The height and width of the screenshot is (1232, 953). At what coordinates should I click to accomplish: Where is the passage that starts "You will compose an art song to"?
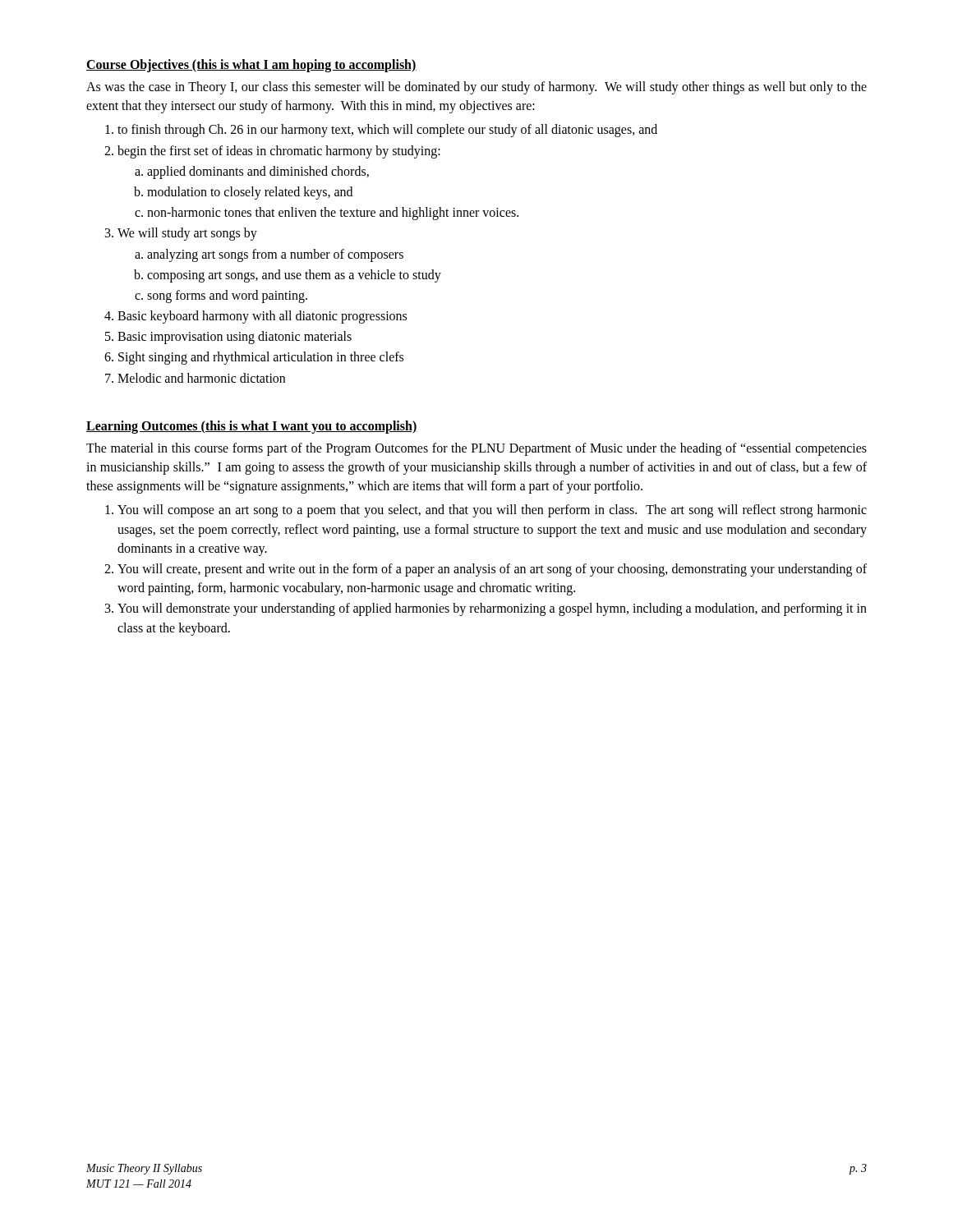point(476,529)
